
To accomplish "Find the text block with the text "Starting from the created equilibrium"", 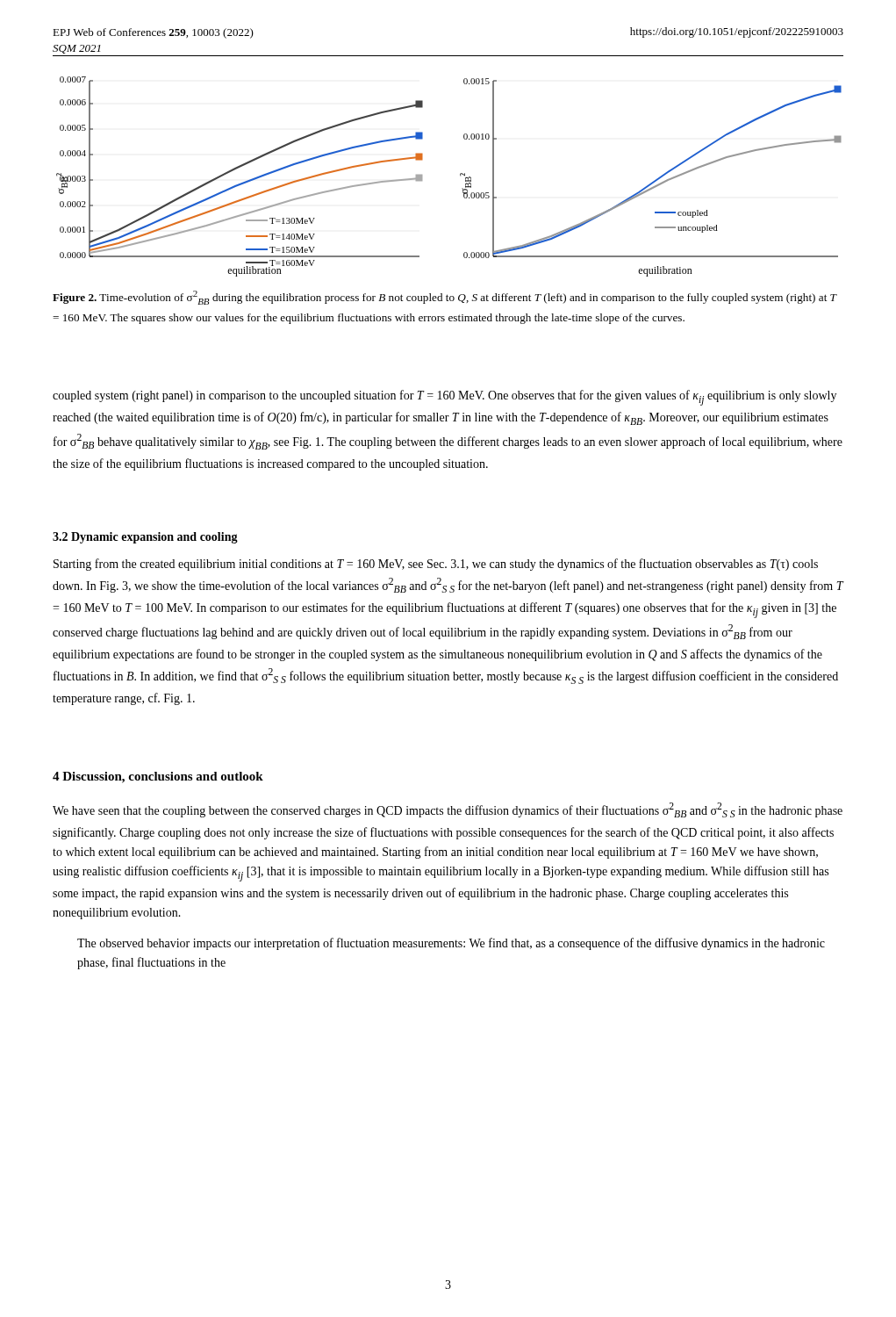I will (448, 632).
